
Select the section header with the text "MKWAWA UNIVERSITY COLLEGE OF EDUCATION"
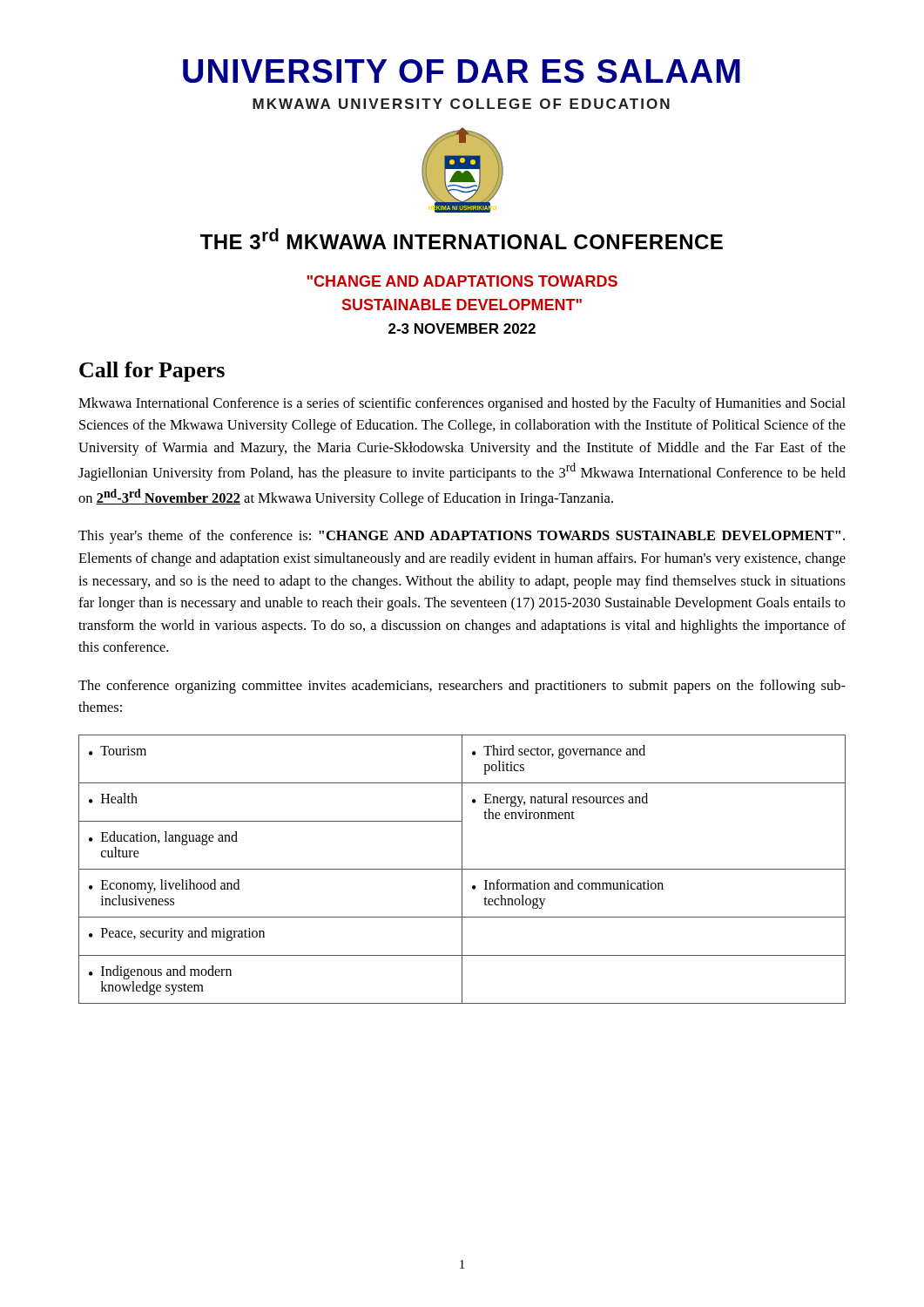tap(462, 104)
